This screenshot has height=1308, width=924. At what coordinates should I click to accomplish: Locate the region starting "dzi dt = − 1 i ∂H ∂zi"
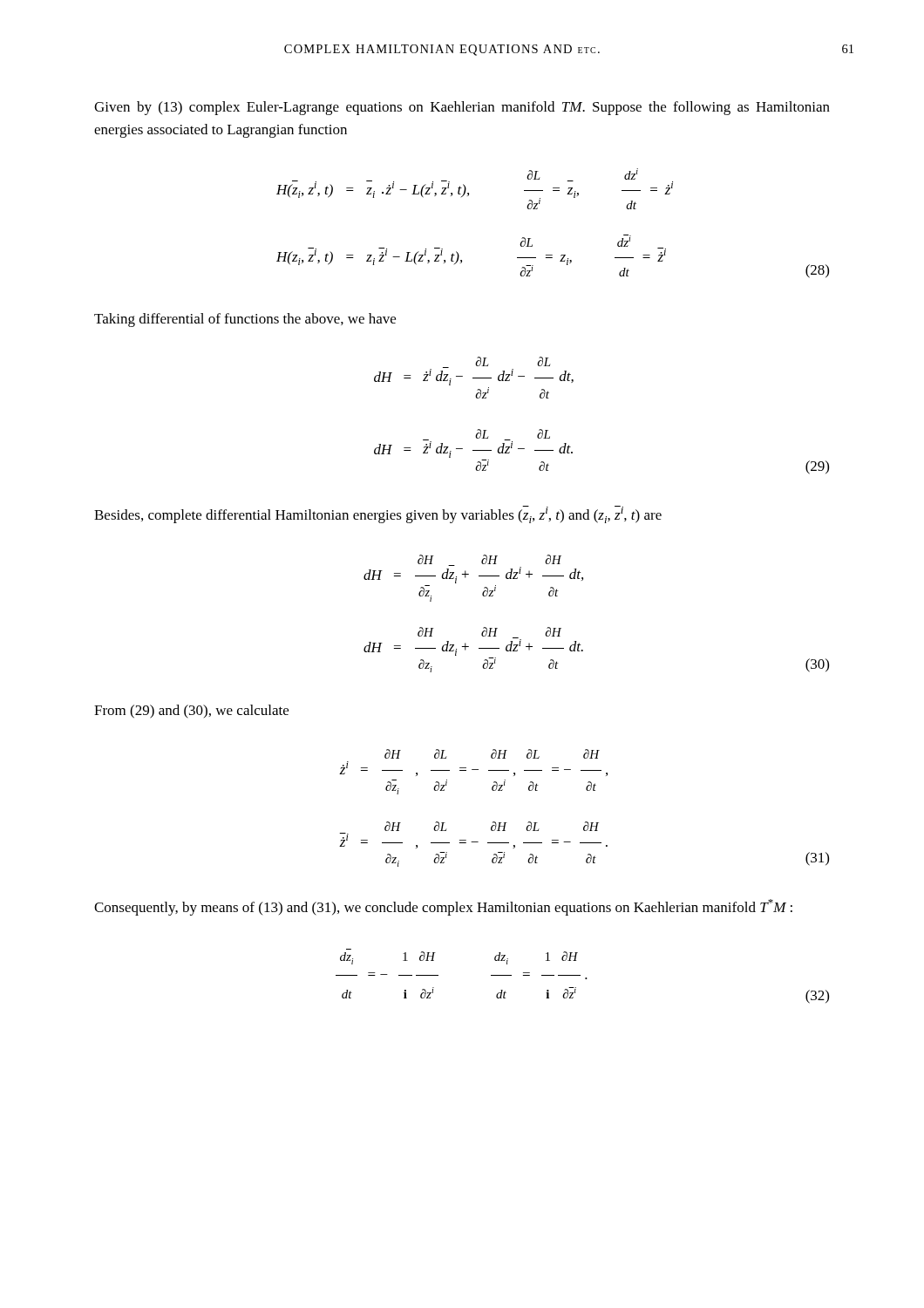point(582,975)
